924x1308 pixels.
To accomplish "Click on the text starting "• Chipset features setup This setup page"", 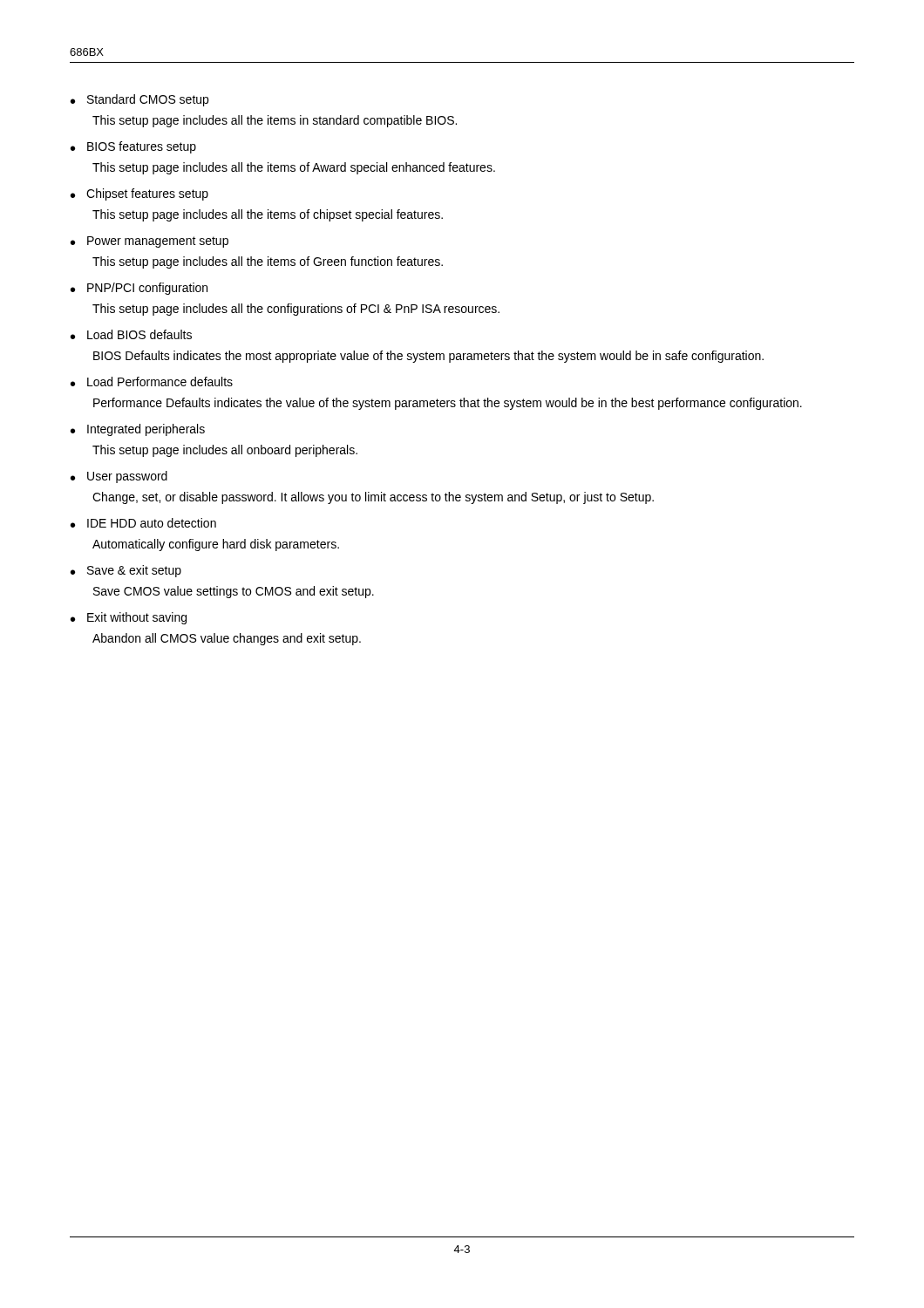I will click(139, 194).
